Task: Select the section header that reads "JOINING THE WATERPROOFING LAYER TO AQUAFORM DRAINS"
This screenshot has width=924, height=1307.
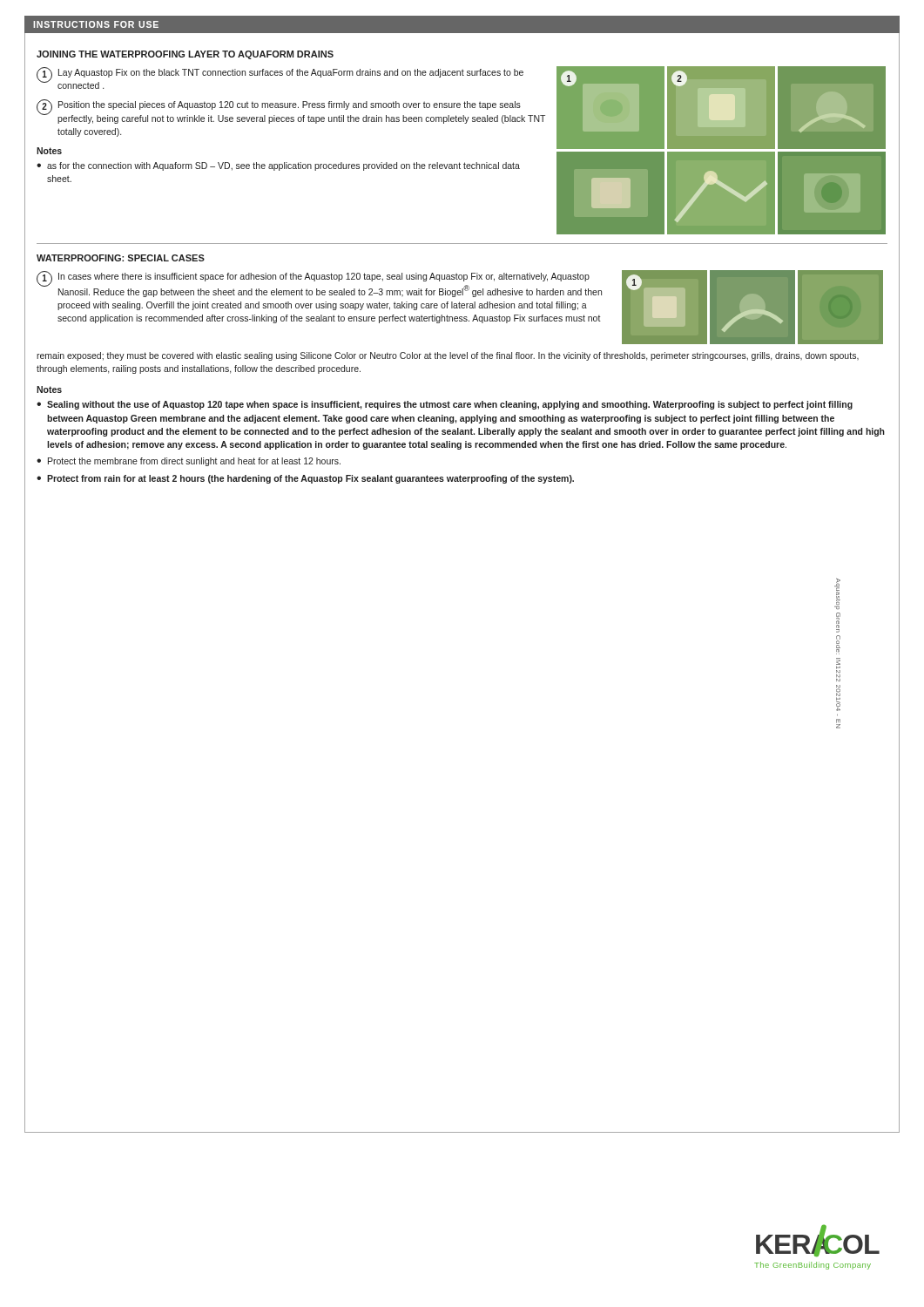Action: (185, 54)
